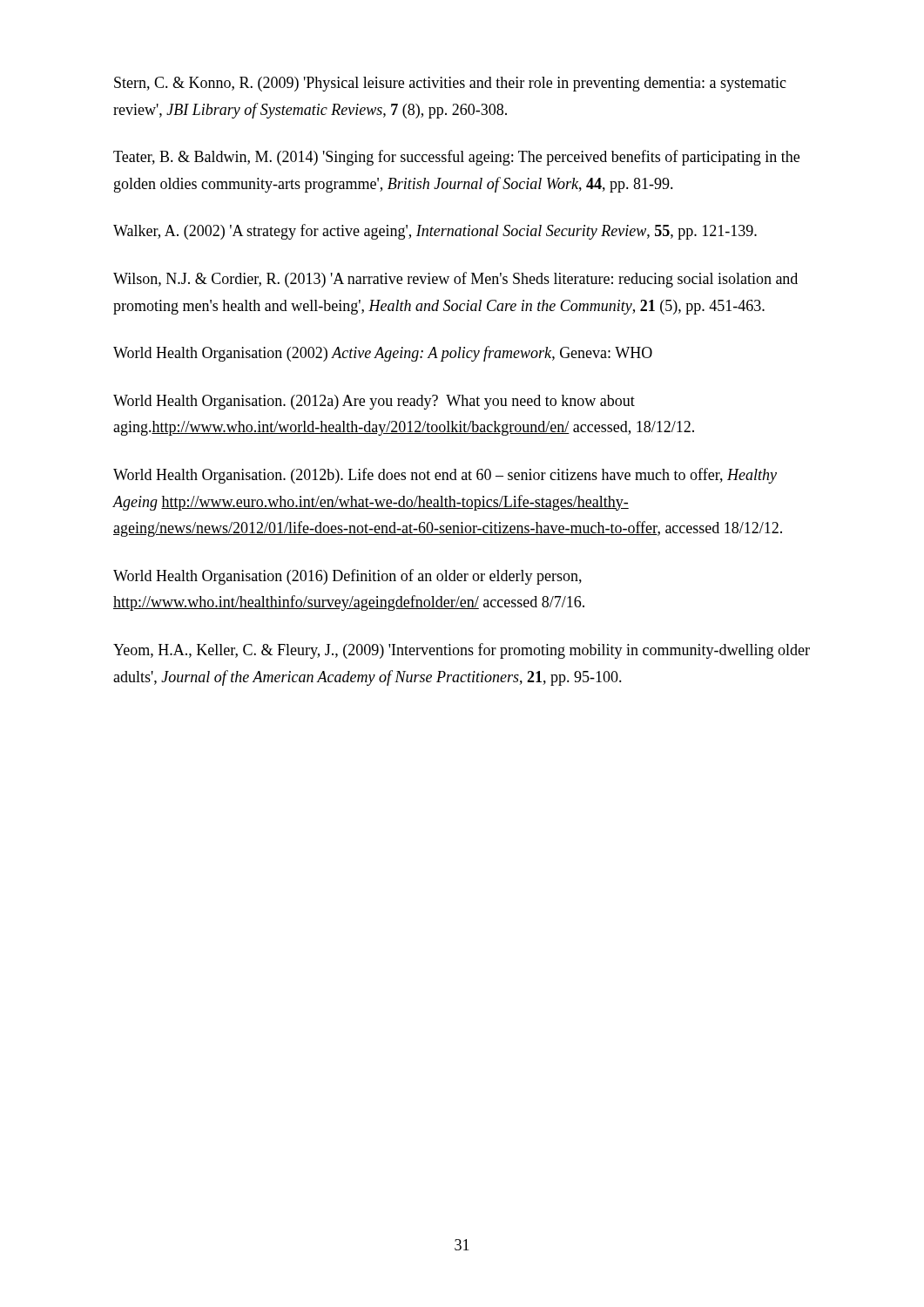Locate the list item containing "Stern, C. & Konno, R. (2009) 'Physical"
This screenshot has height=1307, width=924.
point(450,96)
